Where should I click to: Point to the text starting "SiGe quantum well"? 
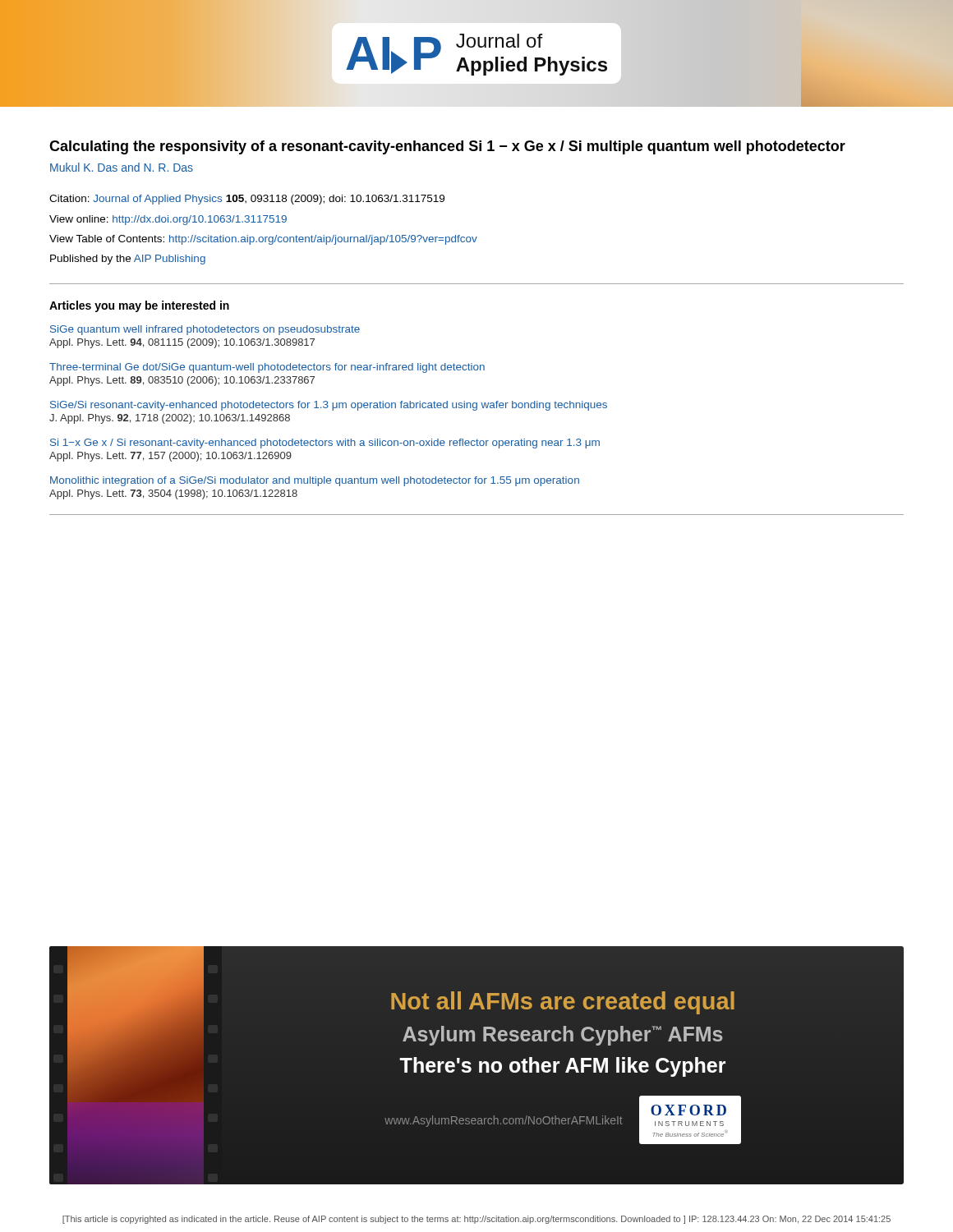205,336
